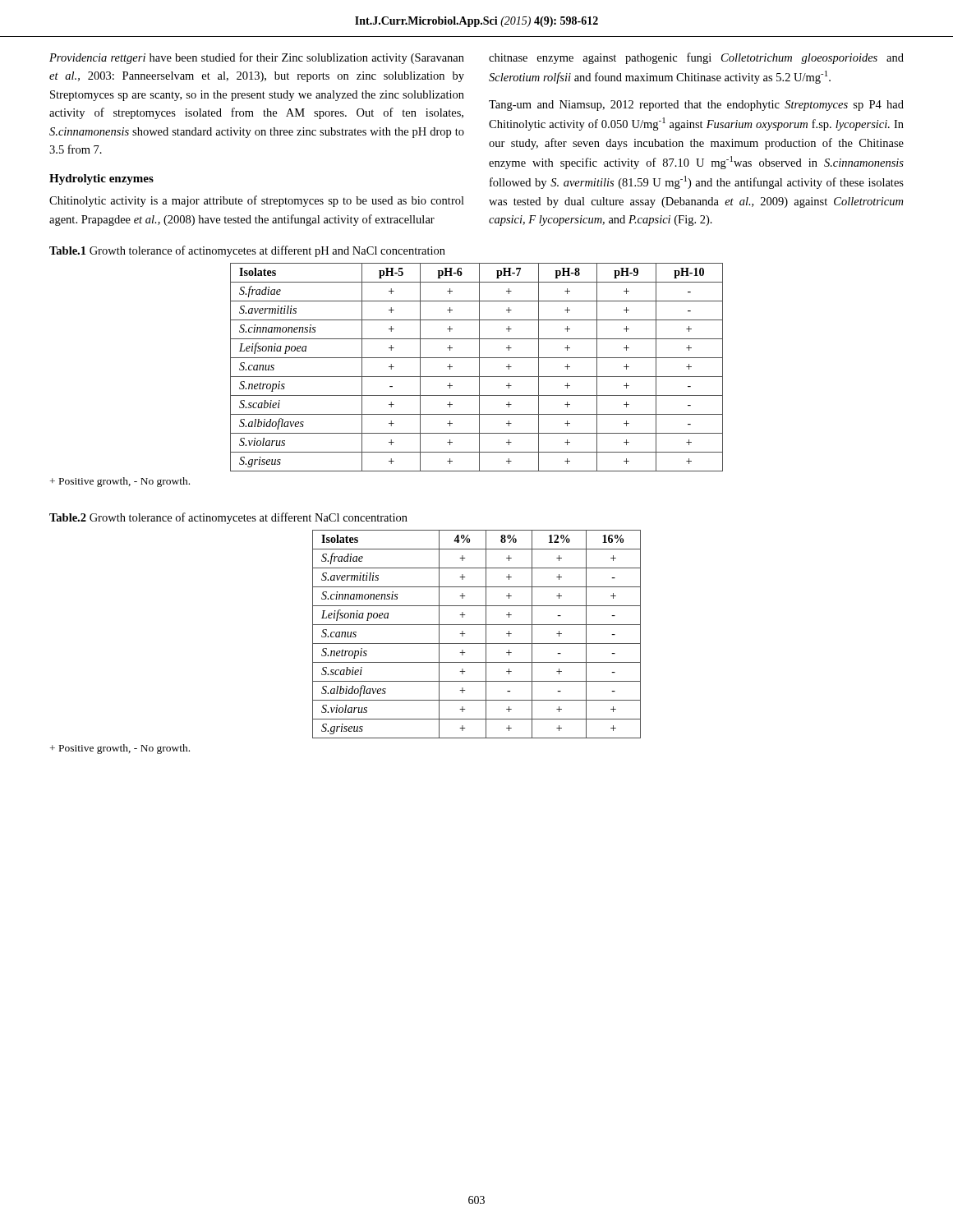The height and width of the screenshot is (1232, 953).
Task: Navigate to the text block starting "Providencia rettgeri have been studied for their Zinc"
Action: 257,104
